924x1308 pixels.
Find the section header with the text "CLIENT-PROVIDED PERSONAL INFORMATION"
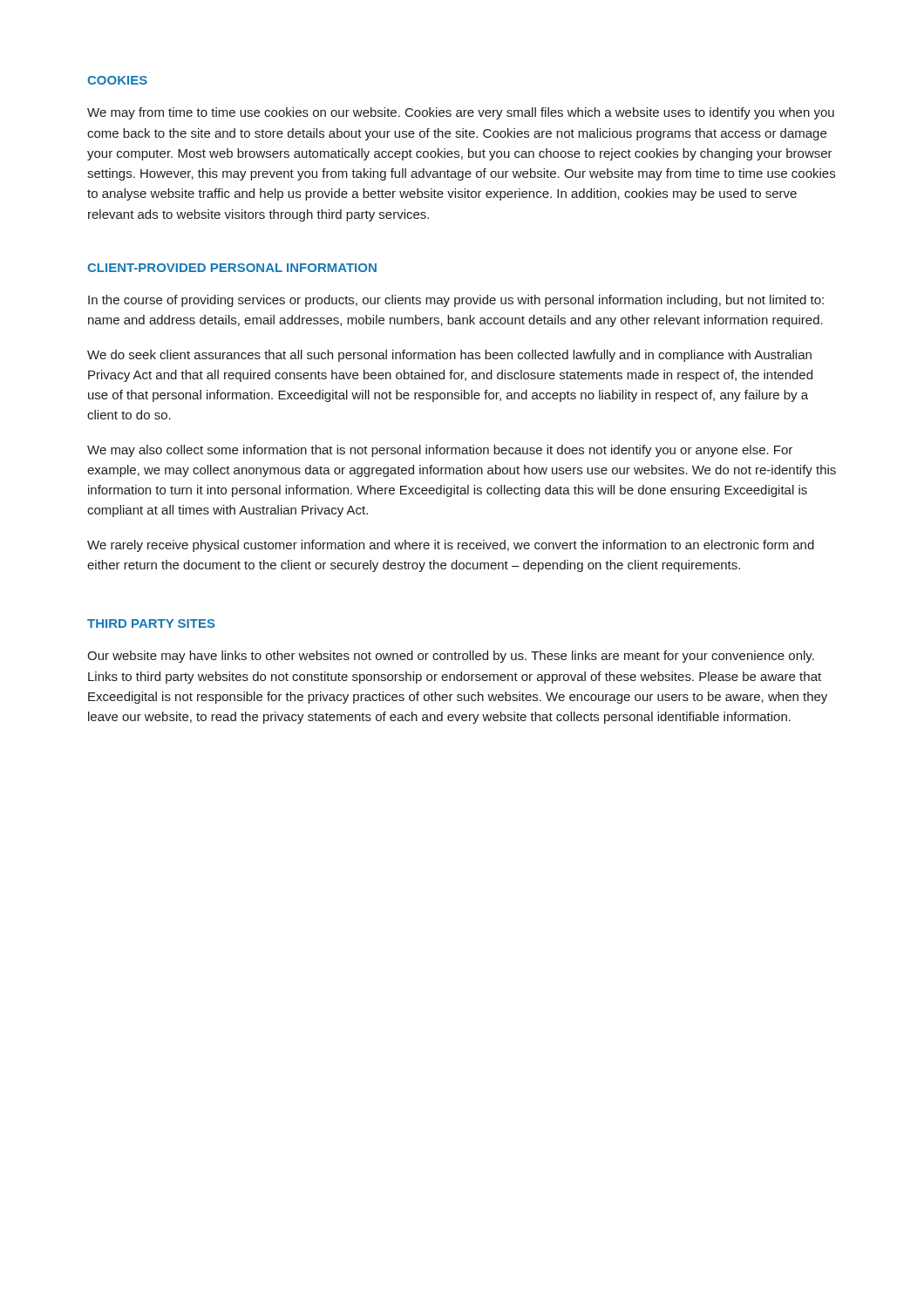point(232,267)
